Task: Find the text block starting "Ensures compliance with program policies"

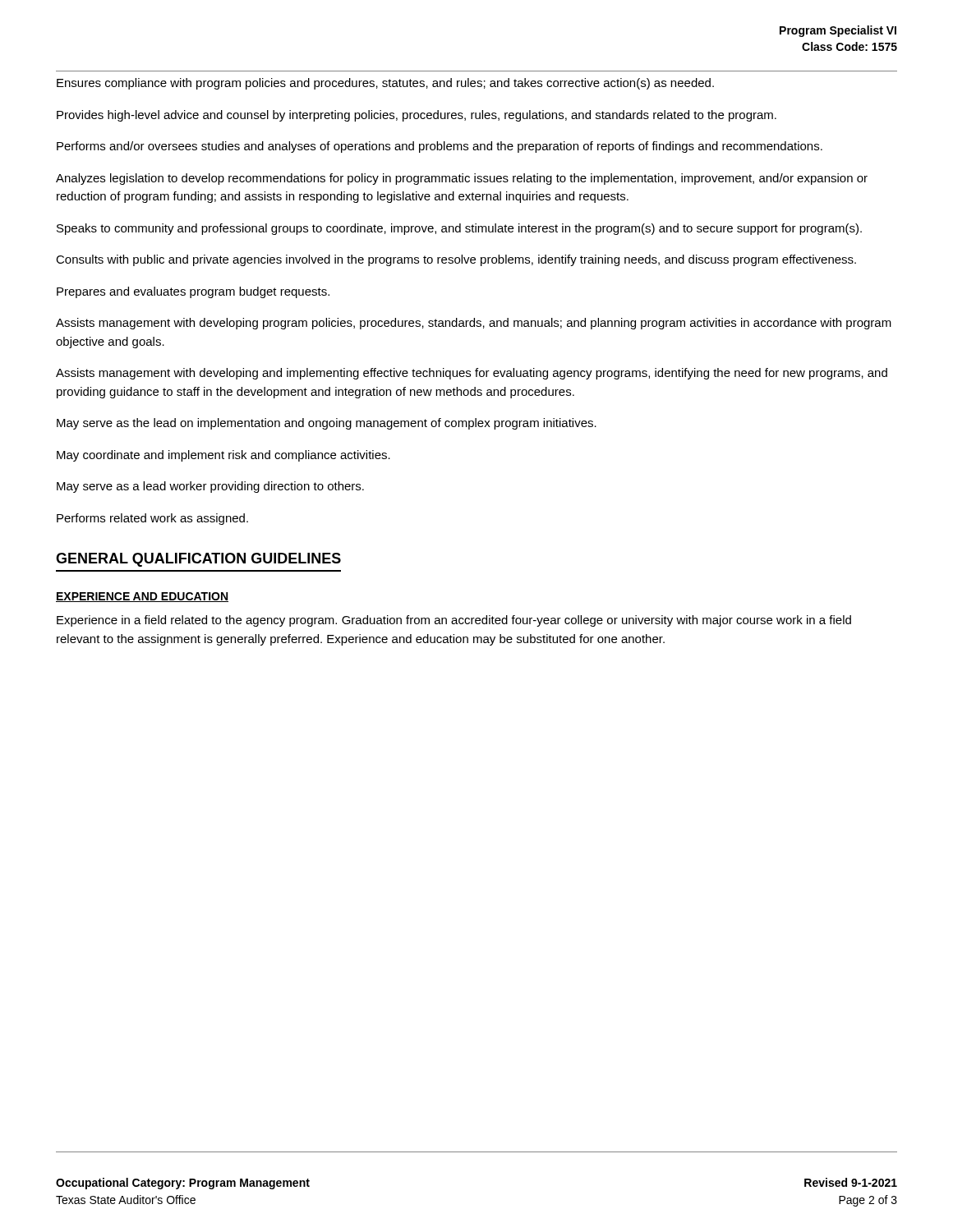Action: point(385,83)
